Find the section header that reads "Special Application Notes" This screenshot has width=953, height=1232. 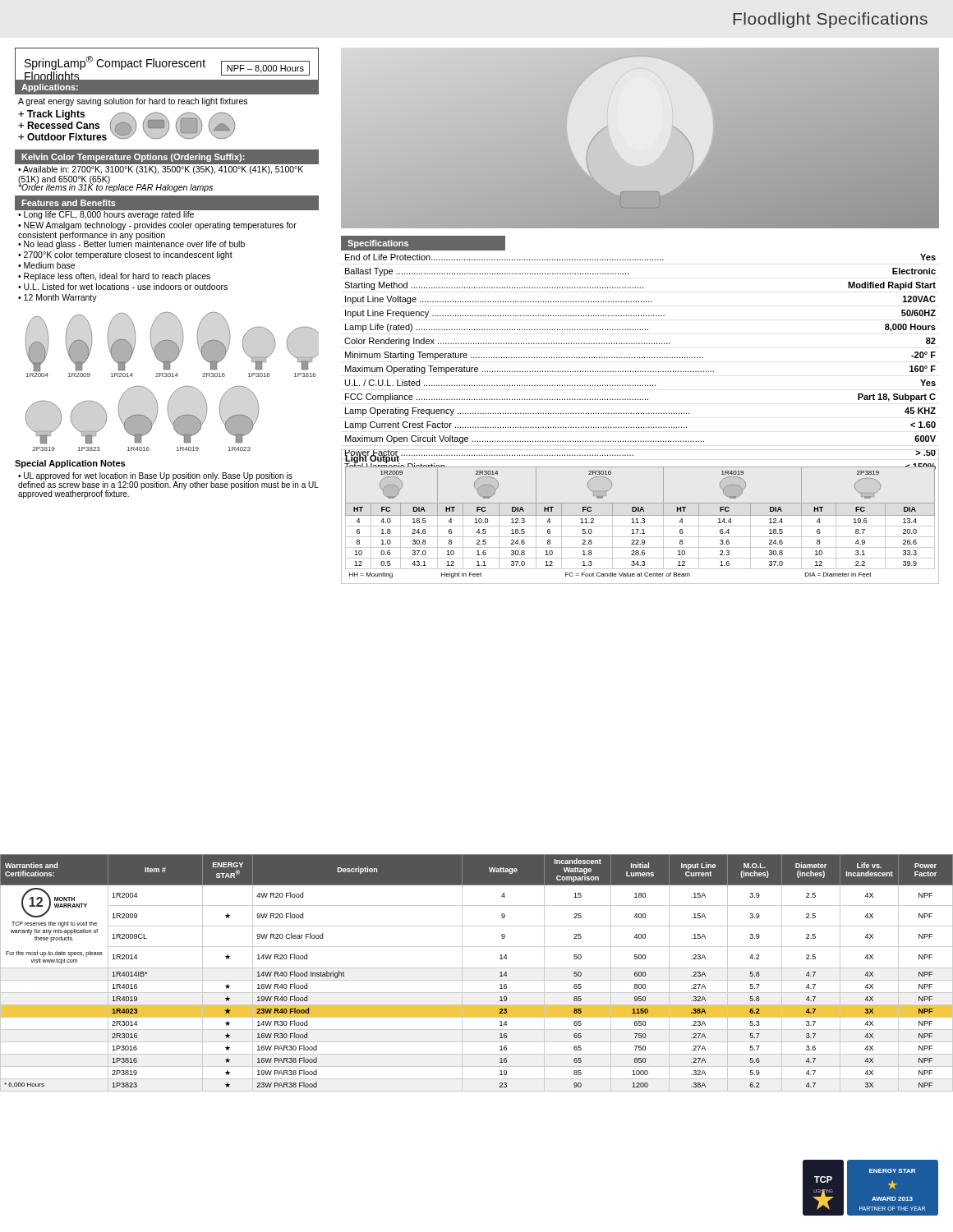[x=70, y=463]
